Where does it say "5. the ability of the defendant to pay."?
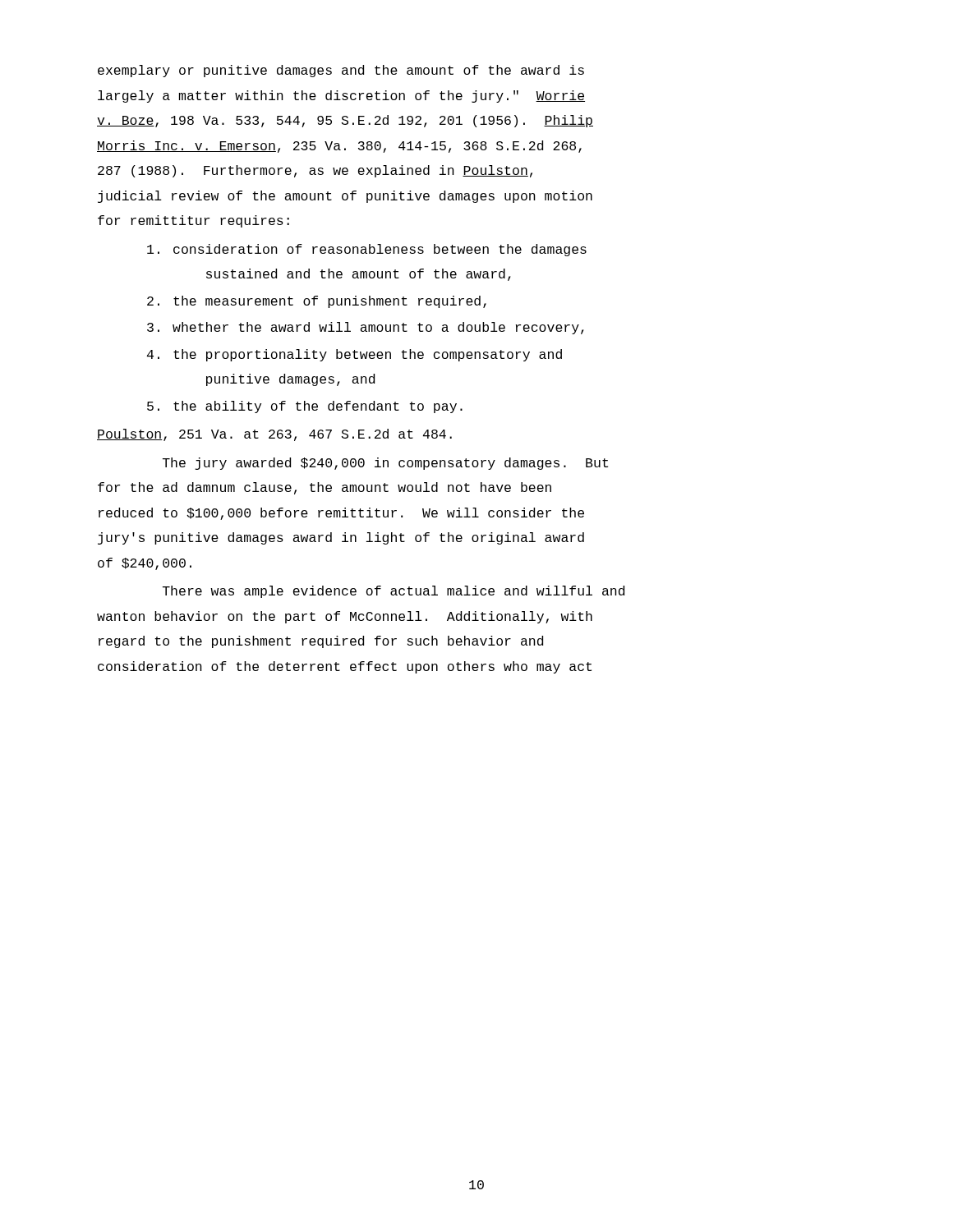This screenshot has height=1232, width=953. point(305,407)
